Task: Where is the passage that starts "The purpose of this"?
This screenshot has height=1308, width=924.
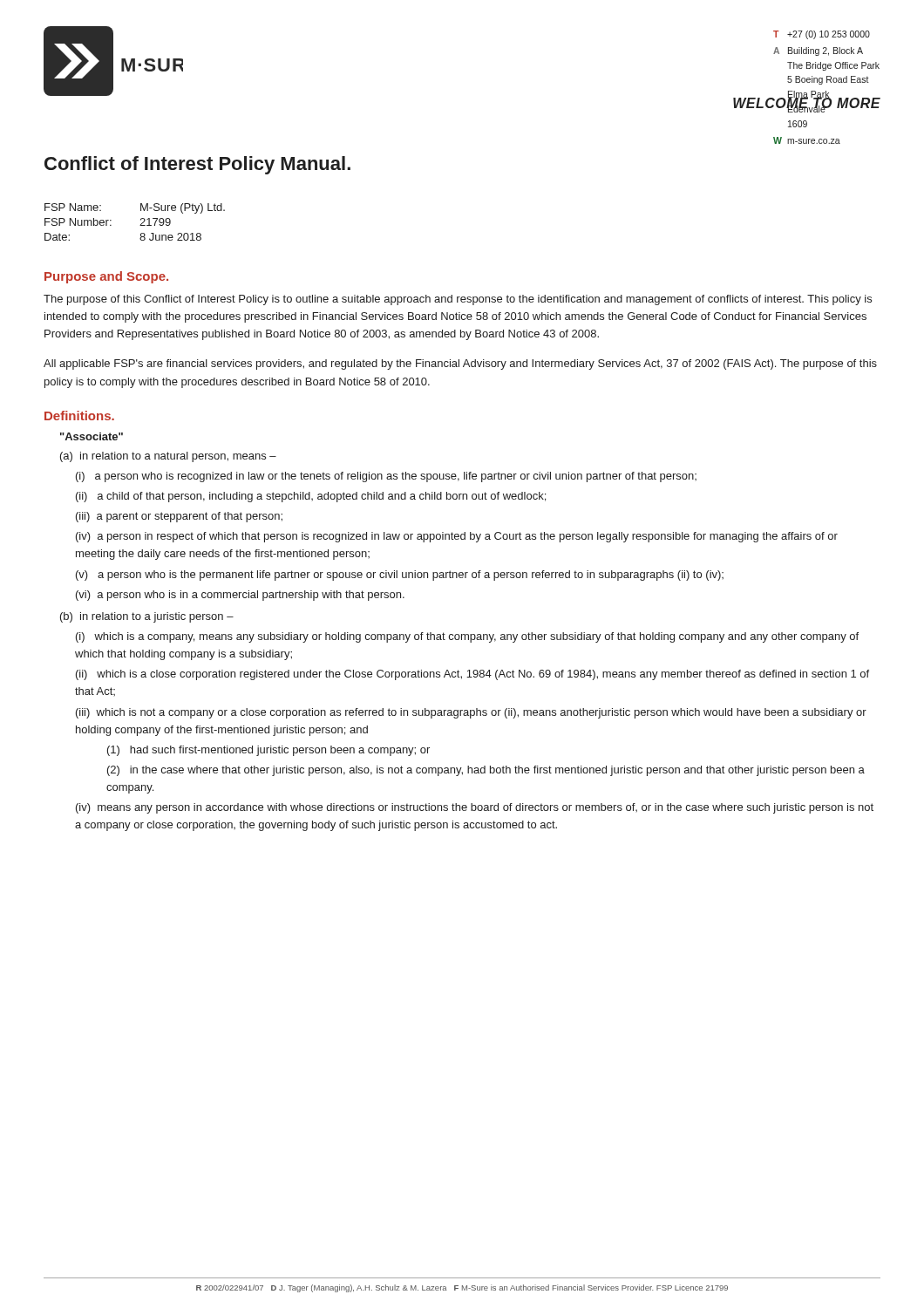Action: (458, 316)
